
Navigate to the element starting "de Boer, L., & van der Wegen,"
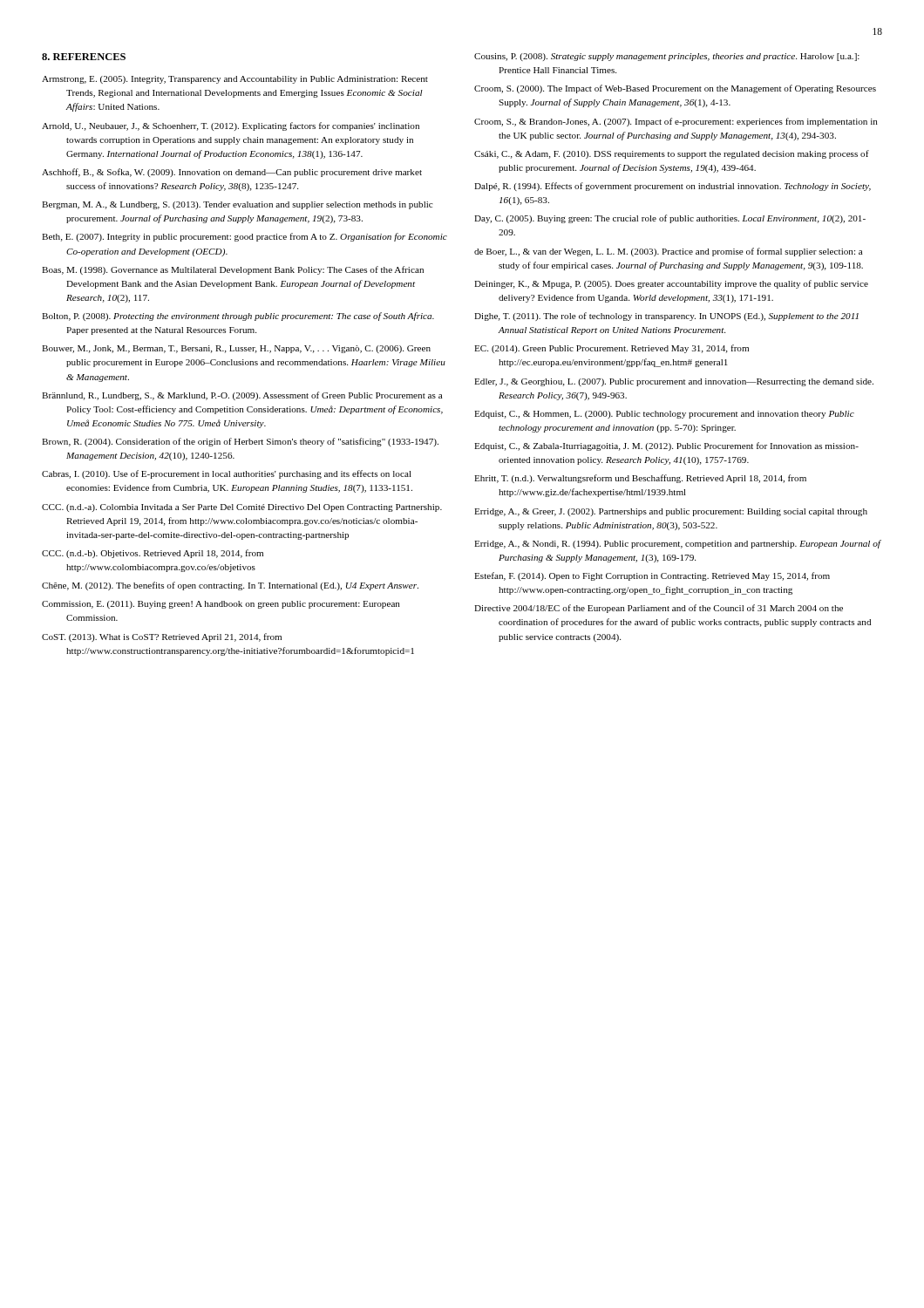point(669,258)
